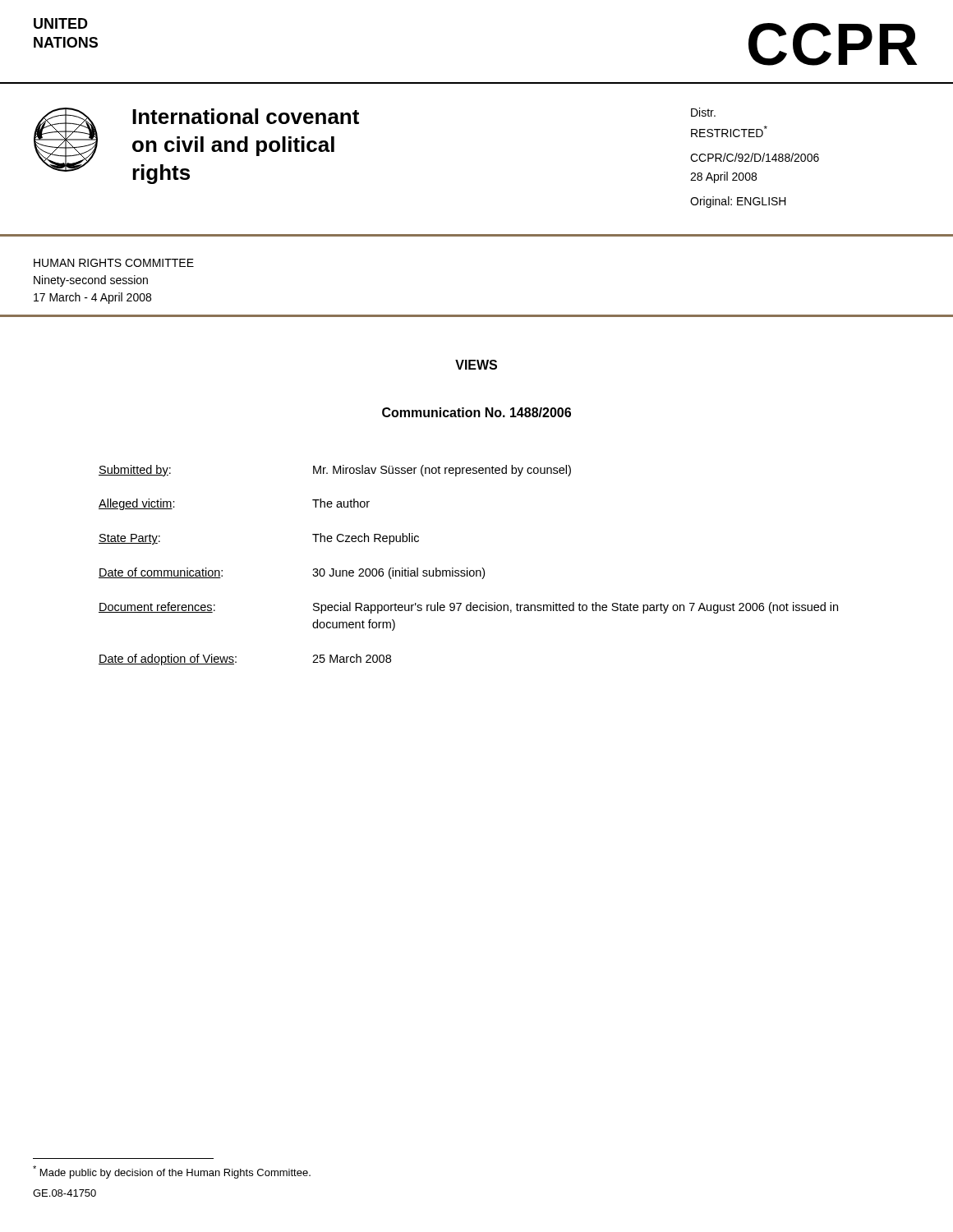The width and height of the screenshot is (953, 1232).
Task: Select a table
Action: click(476, 565)
